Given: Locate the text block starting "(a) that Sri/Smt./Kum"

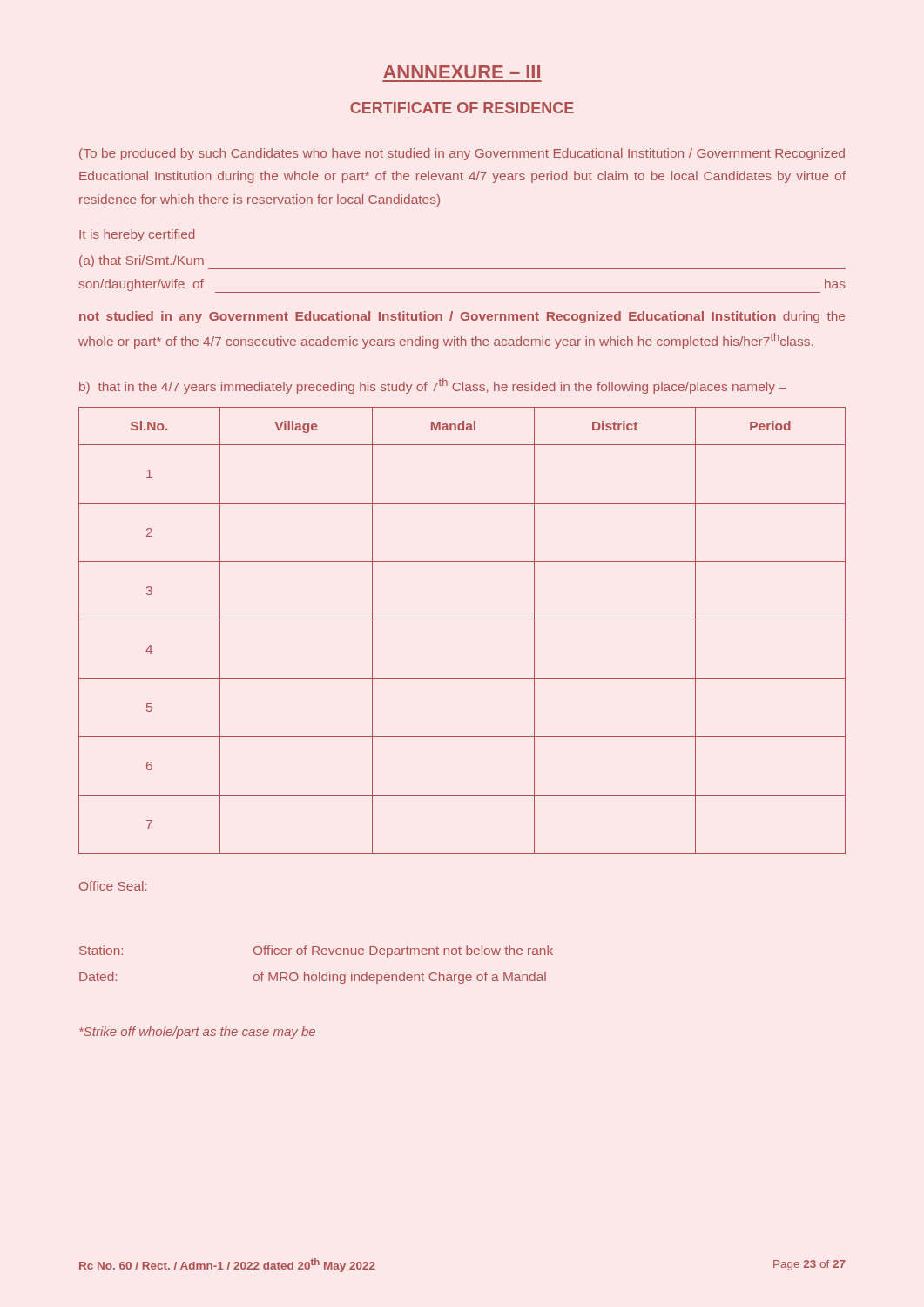Looking at the screenshot, I should pos(462,261).
